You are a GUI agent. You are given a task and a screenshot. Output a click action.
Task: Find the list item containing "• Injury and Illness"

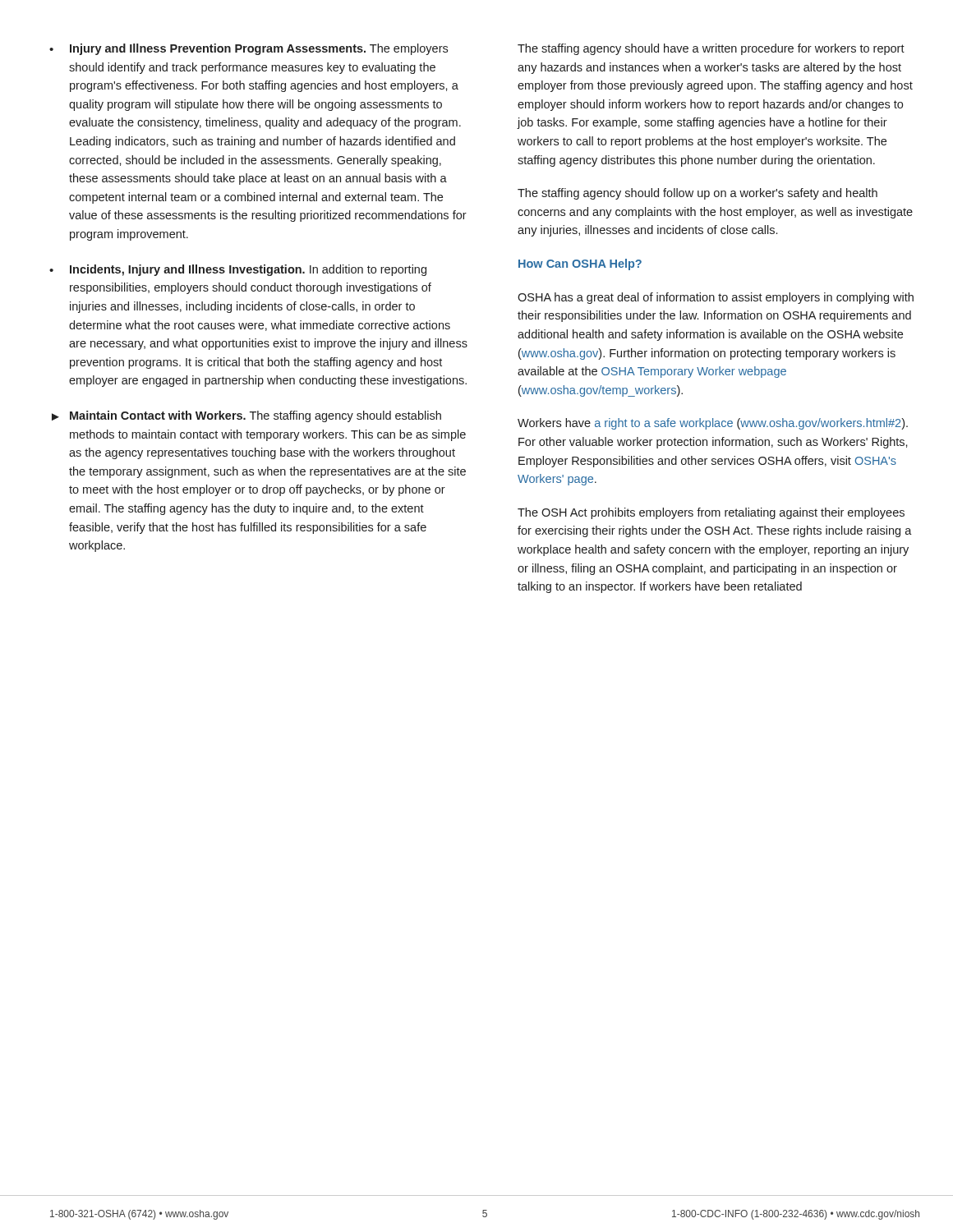tap(259, 142)
